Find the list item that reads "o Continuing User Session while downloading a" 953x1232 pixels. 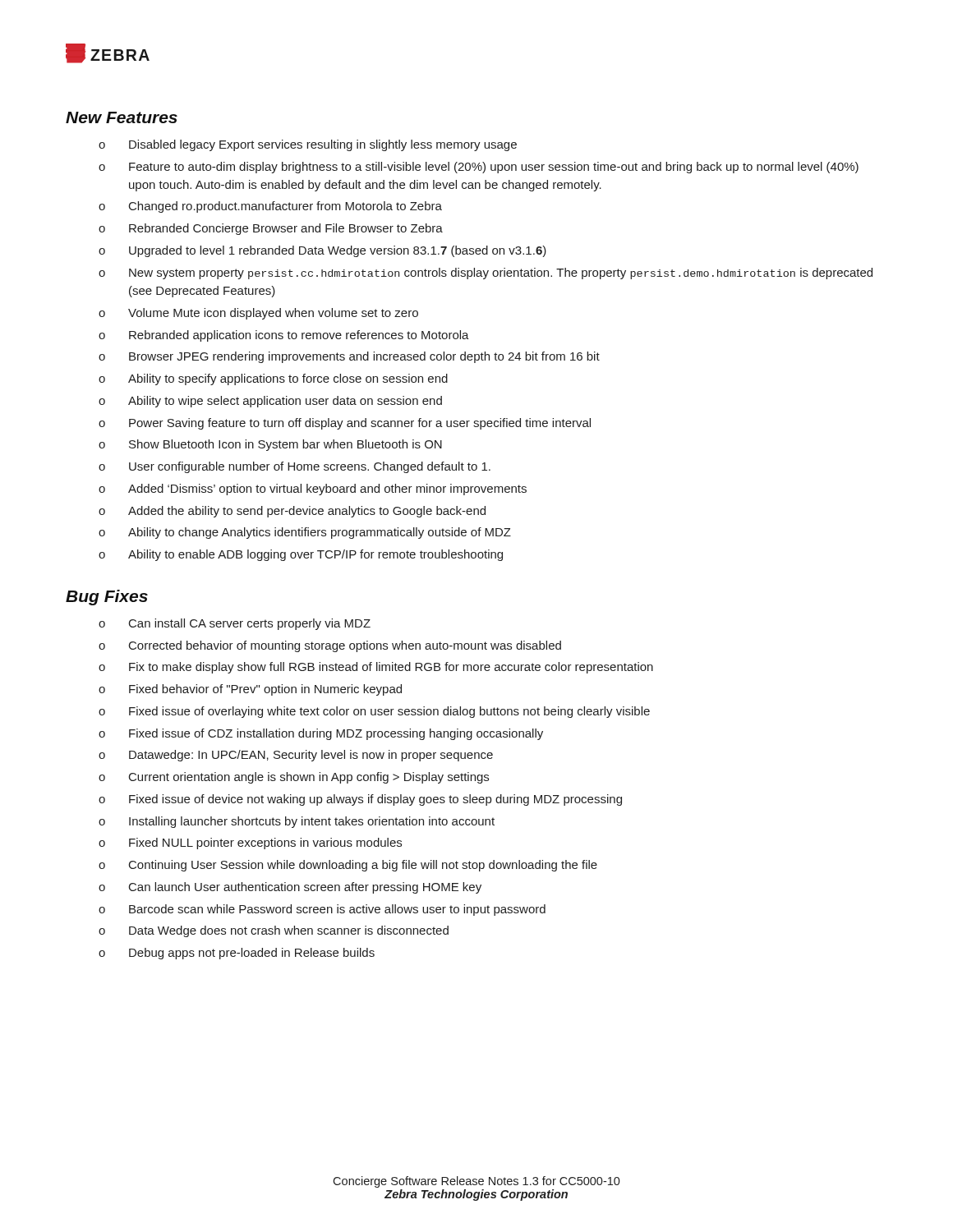pyautogui.click(x=476, y=865)
